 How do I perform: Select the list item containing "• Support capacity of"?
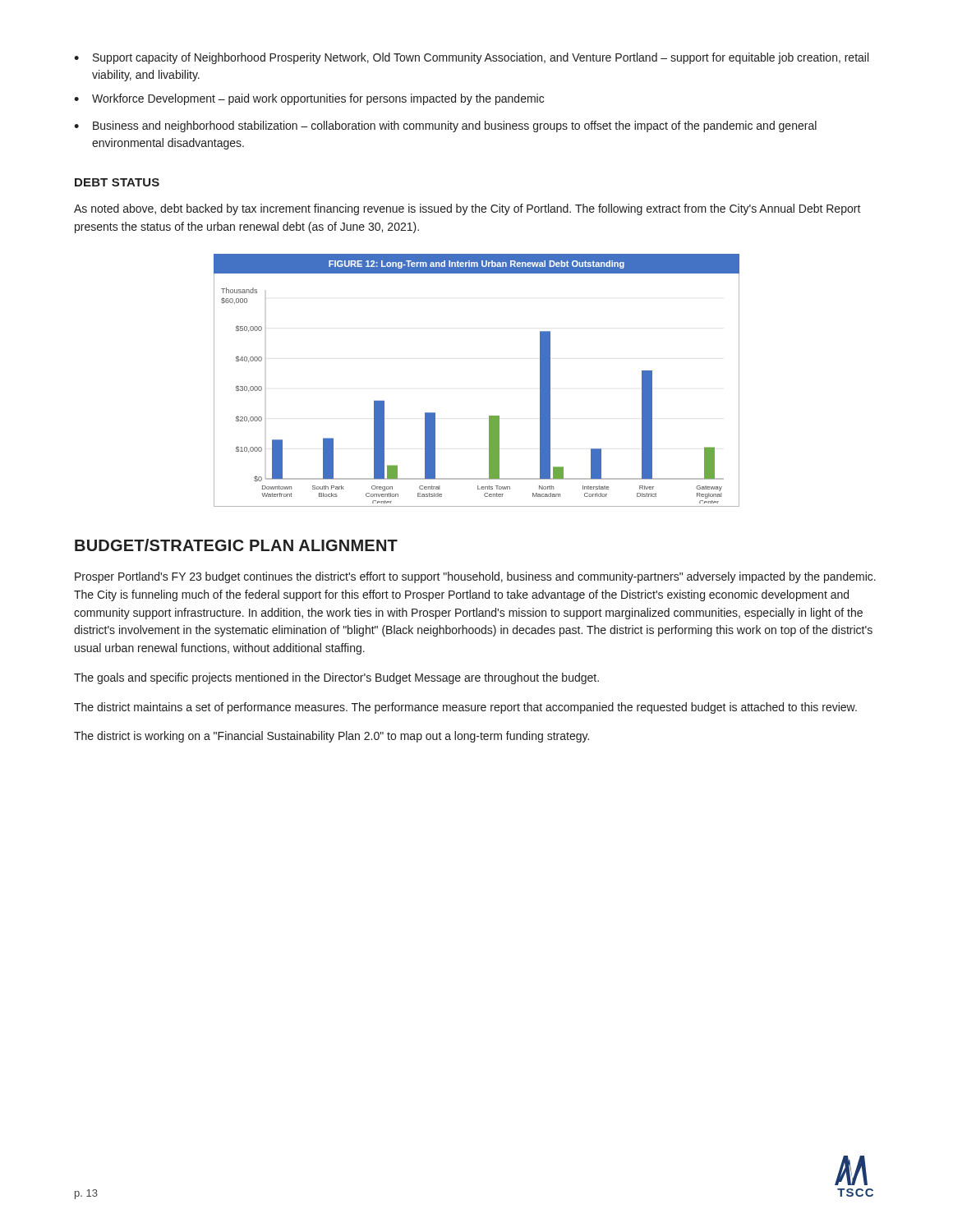476,67
